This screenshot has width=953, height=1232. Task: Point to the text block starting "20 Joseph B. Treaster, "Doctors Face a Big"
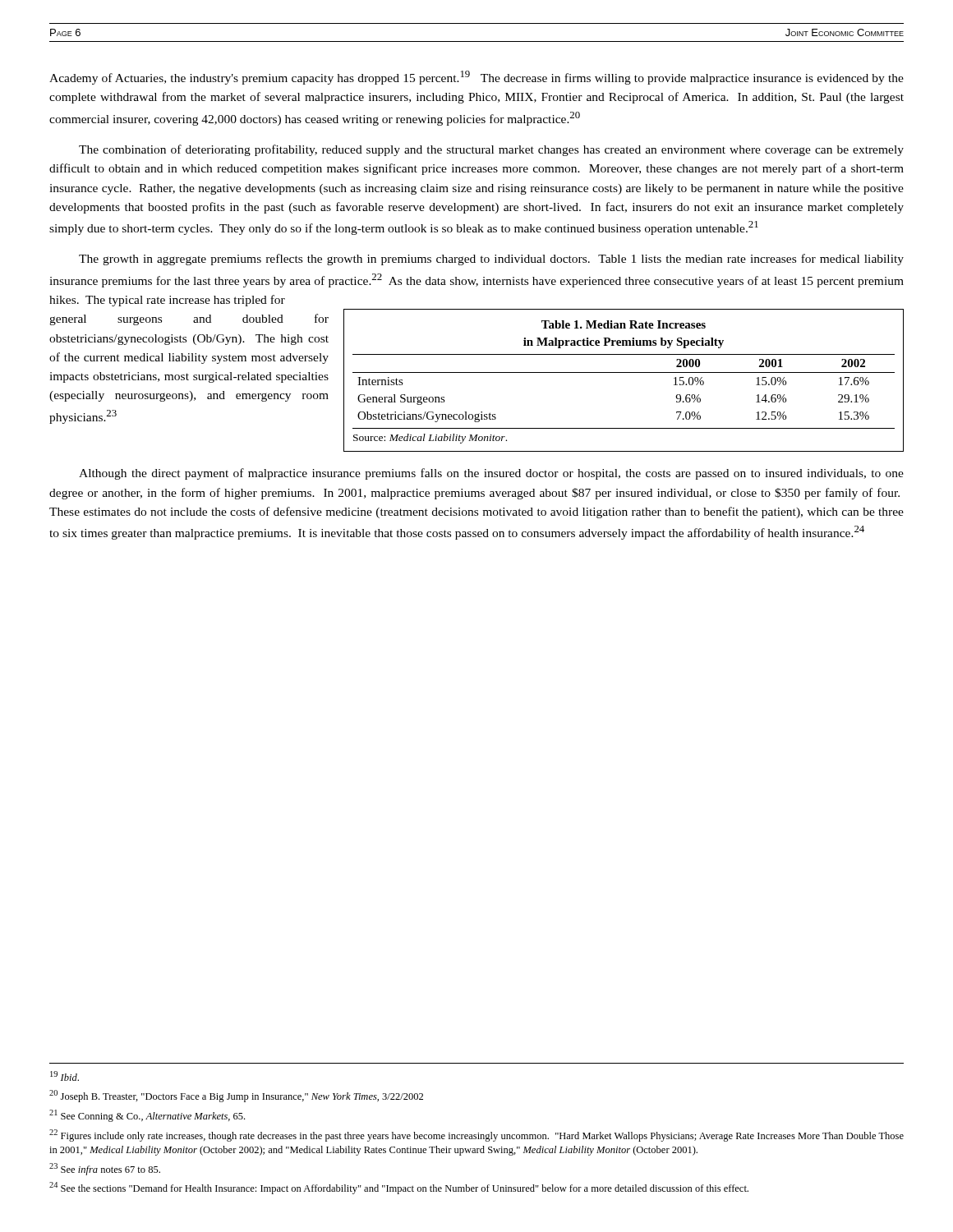tap(236, 1095)
